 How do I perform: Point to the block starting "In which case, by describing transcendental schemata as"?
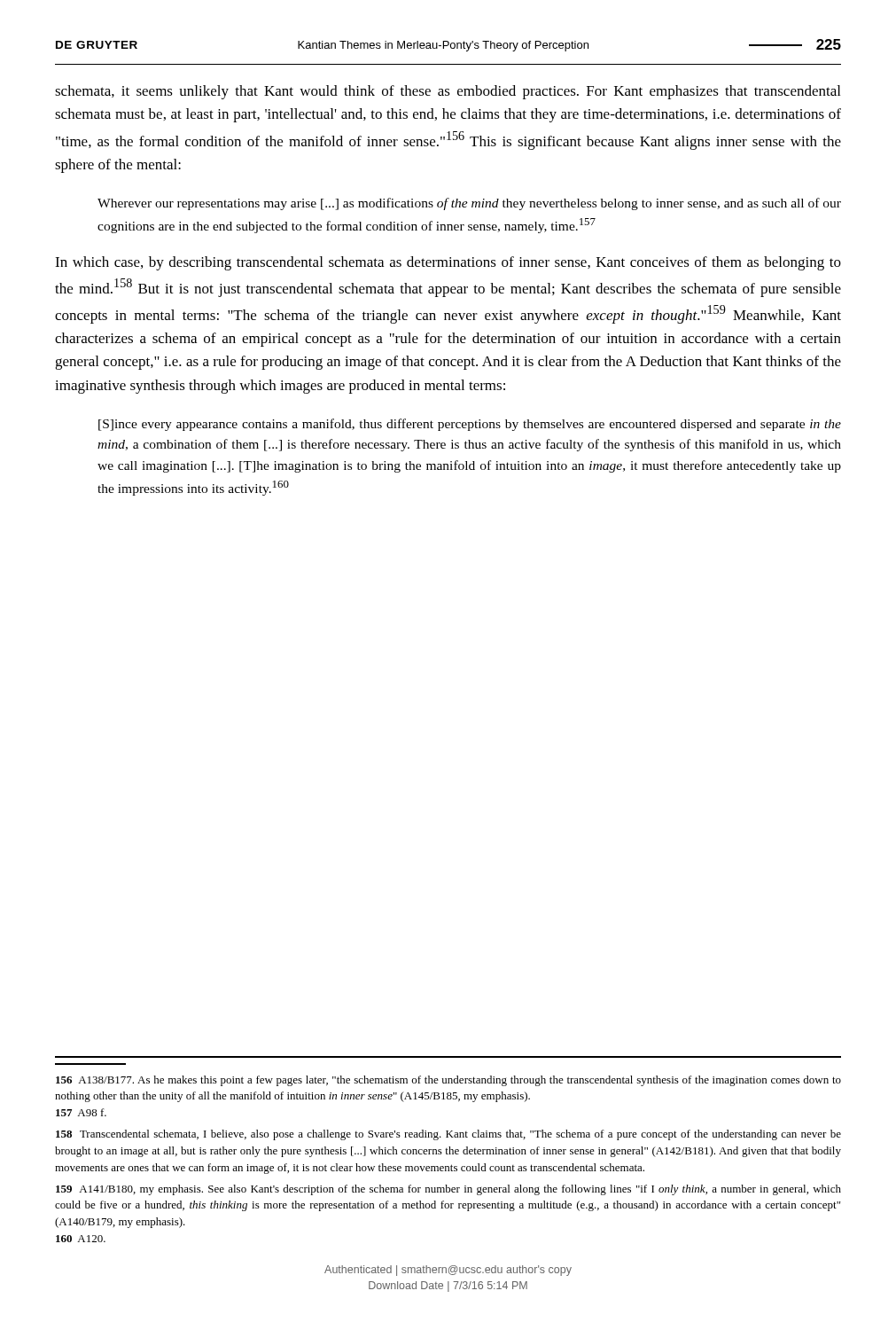[448, 323]
